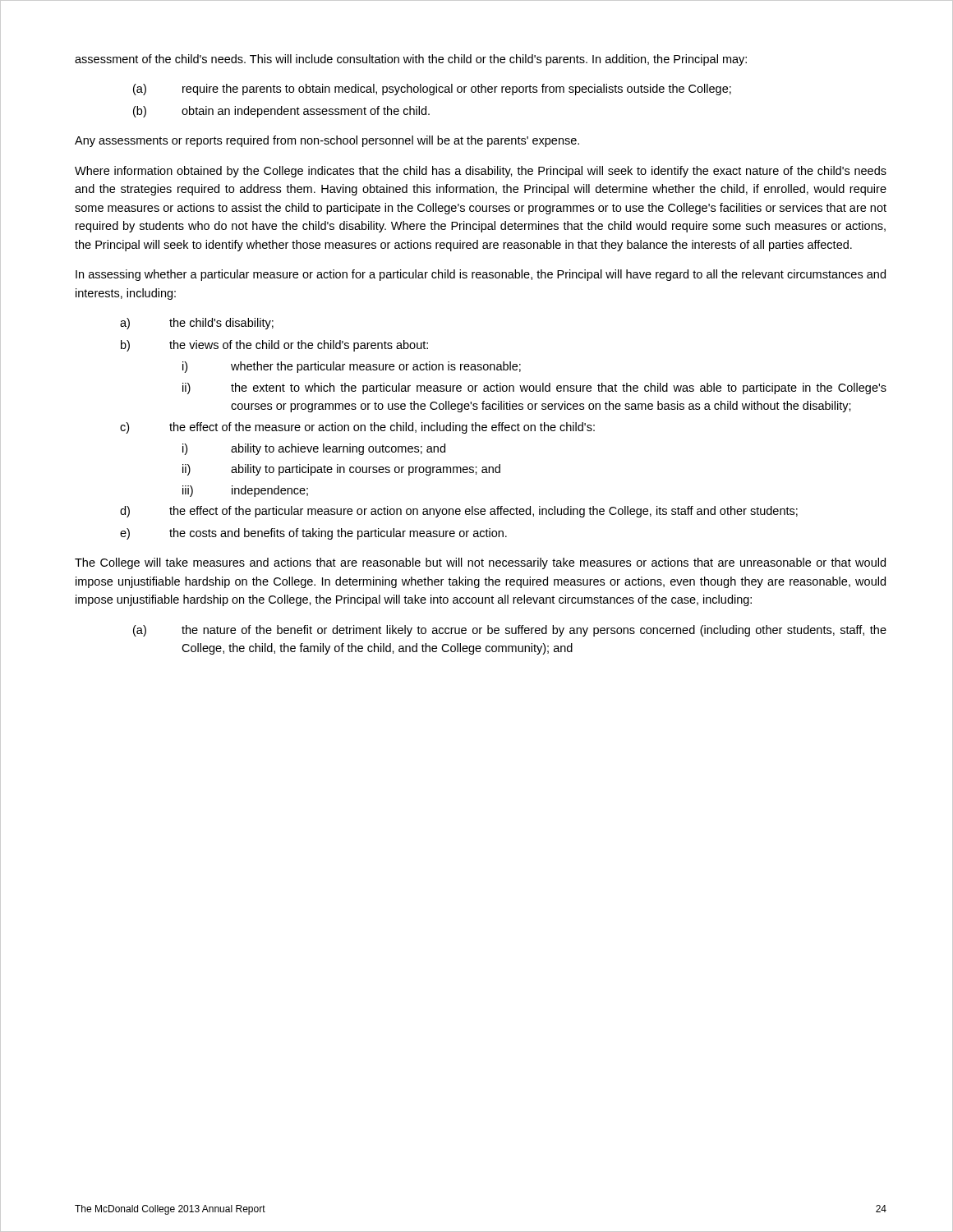Click the passage that begins "i) whether the particular measure or action is"
953x1232 pixels.
click(x=481, y=386)
